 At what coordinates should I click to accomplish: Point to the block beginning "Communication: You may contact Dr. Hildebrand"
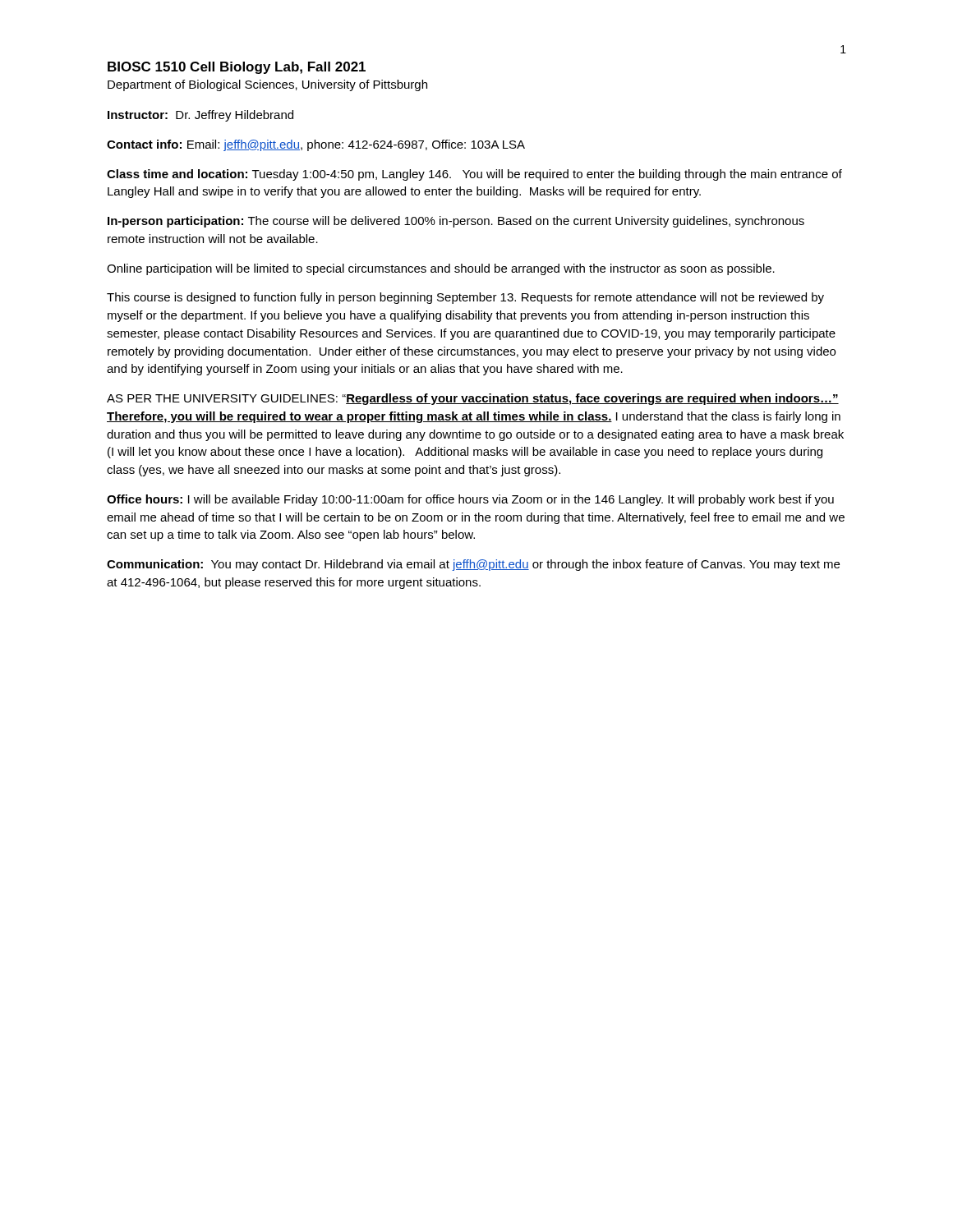[x=474, y=573]
